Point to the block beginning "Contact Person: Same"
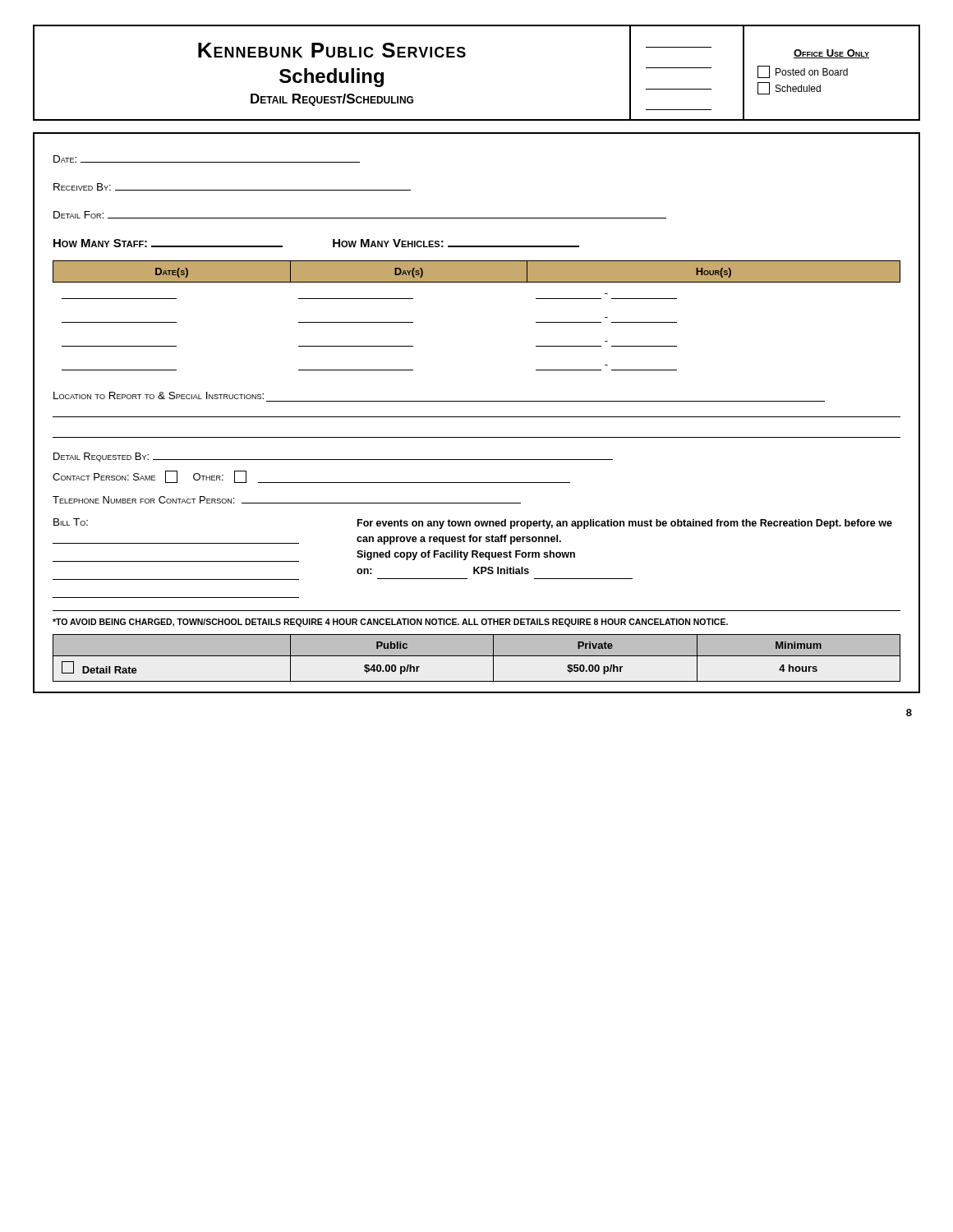 click(x=311, y=477)
